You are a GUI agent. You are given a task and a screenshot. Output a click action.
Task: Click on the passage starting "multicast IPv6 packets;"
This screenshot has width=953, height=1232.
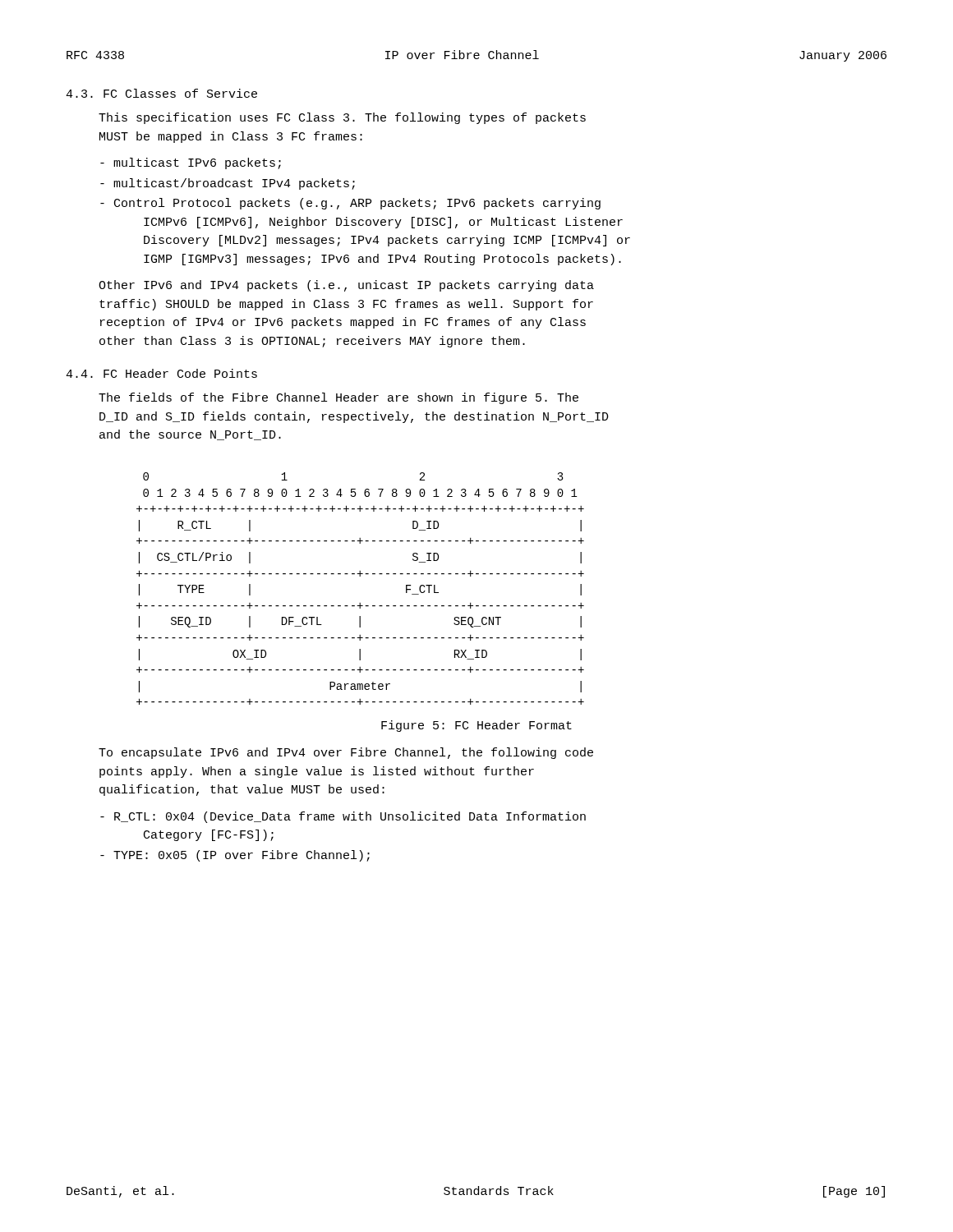pyautogui.click(x=191, y=164)
